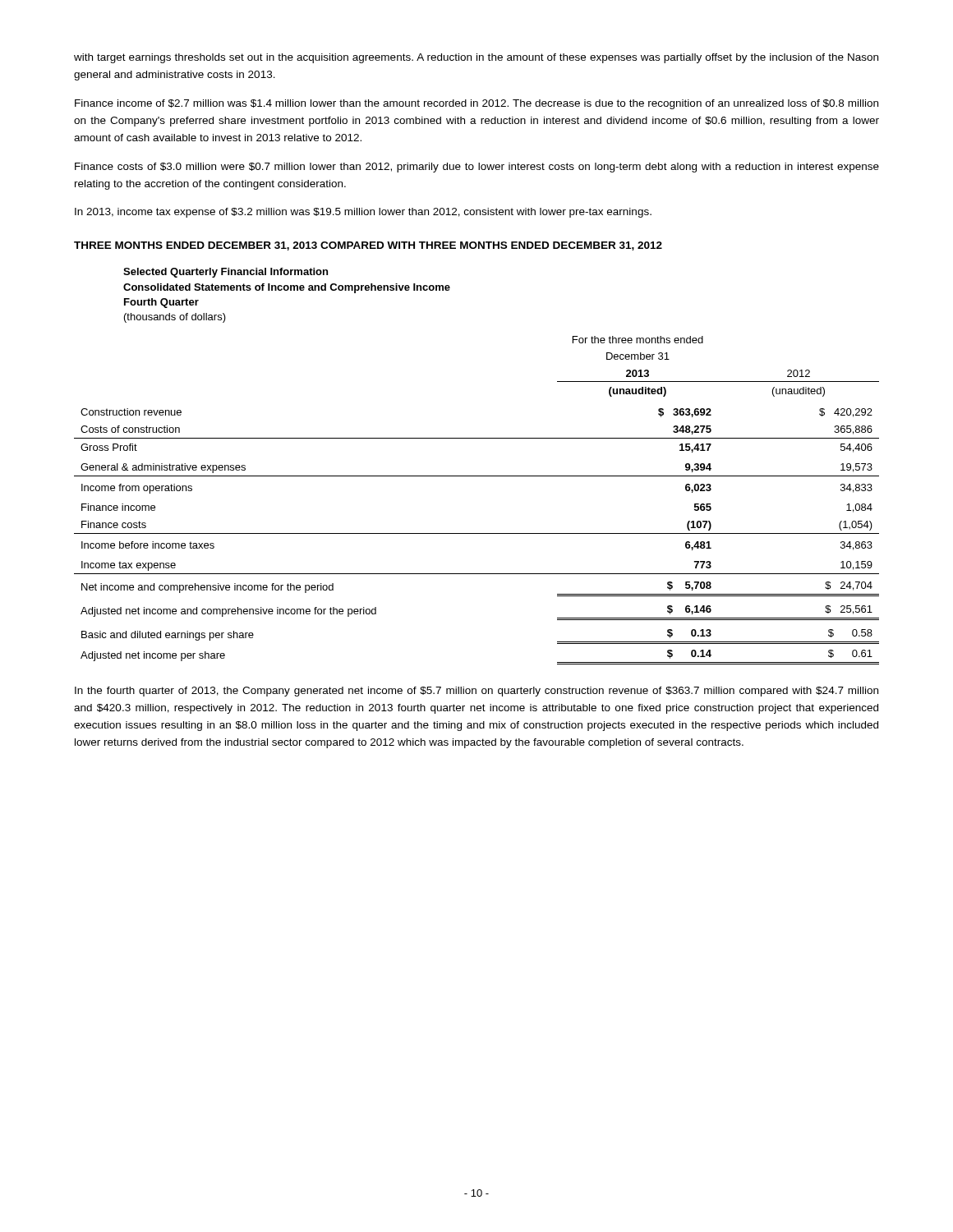Screen dimensions: 1232x953
Task: Point to the region starting "with target earnings thresholds set out"
Action: (x=476, y=66)
